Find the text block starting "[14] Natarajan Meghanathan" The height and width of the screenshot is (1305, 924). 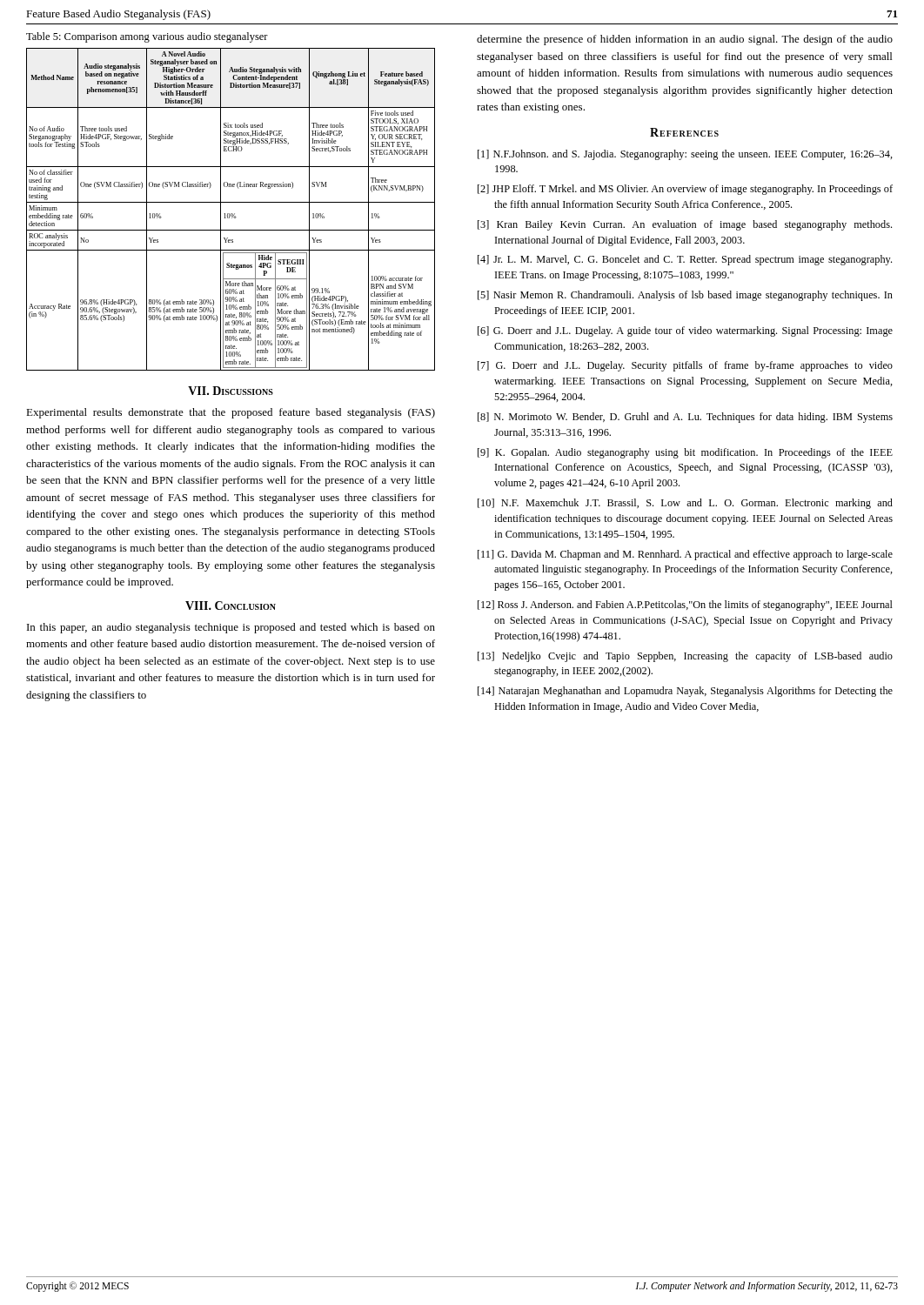coord(685,699)
